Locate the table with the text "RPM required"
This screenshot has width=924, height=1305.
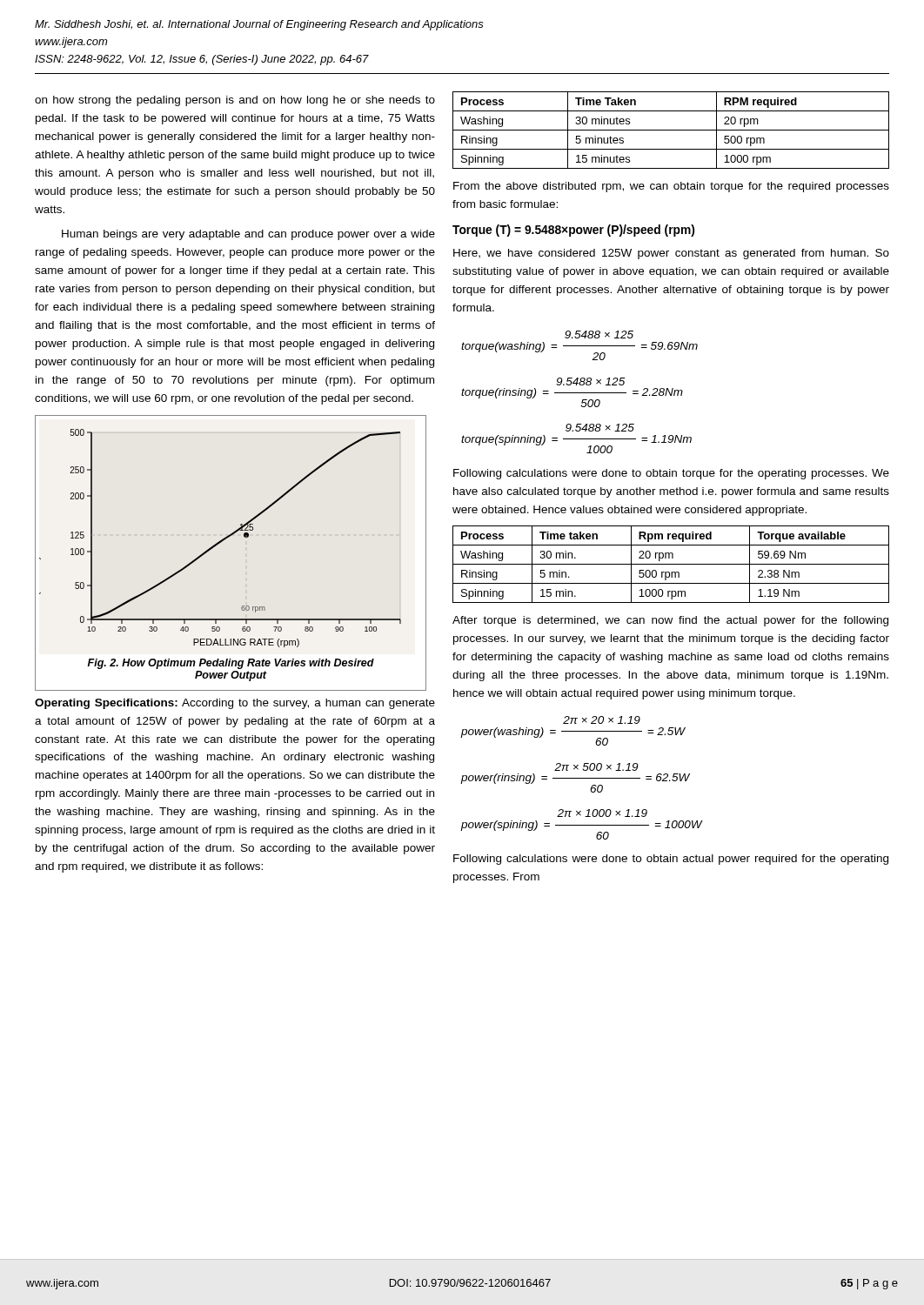pyautogui.click(x=671, y=130)
